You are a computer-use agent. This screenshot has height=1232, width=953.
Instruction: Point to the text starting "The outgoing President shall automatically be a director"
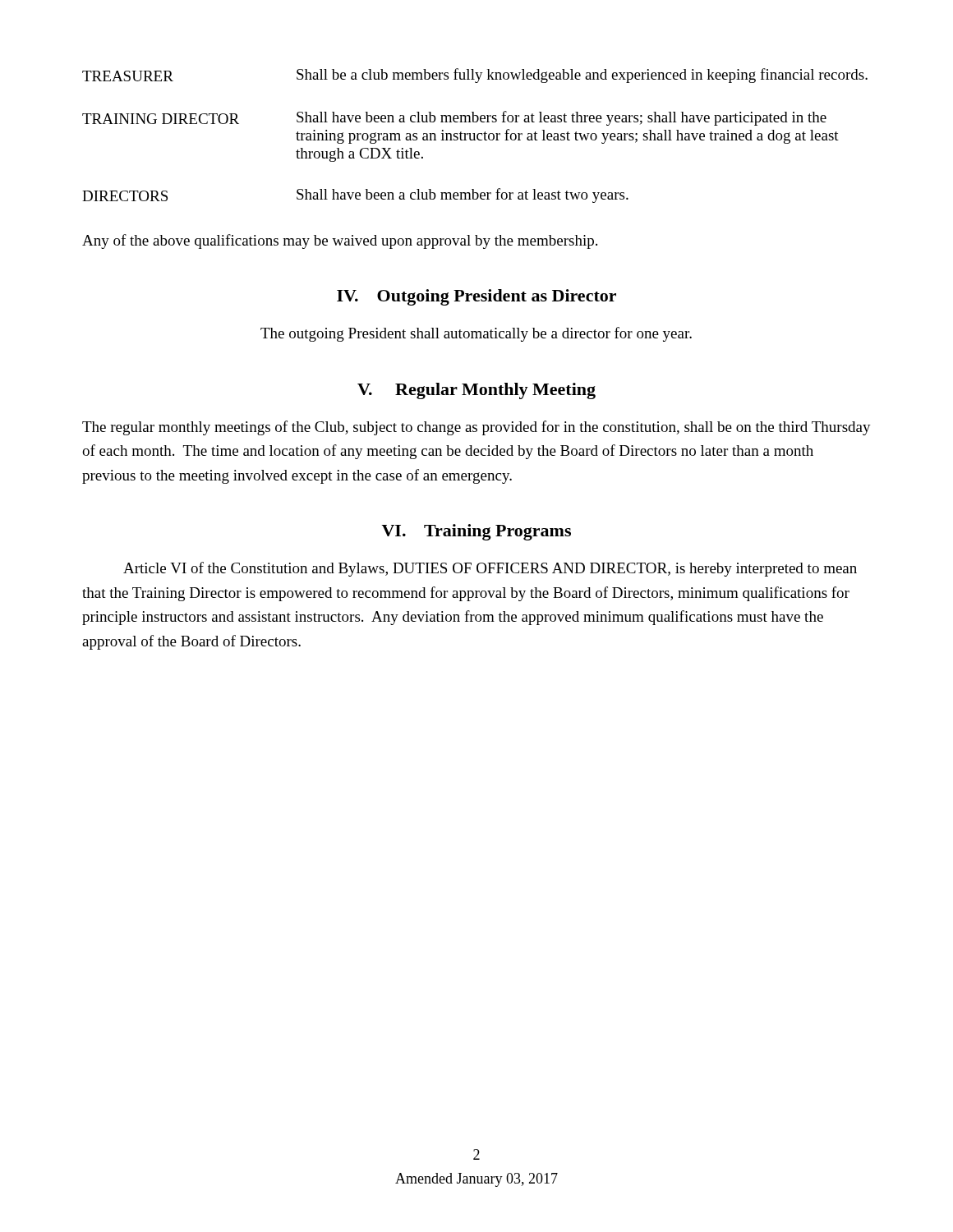tap(476, 333)
